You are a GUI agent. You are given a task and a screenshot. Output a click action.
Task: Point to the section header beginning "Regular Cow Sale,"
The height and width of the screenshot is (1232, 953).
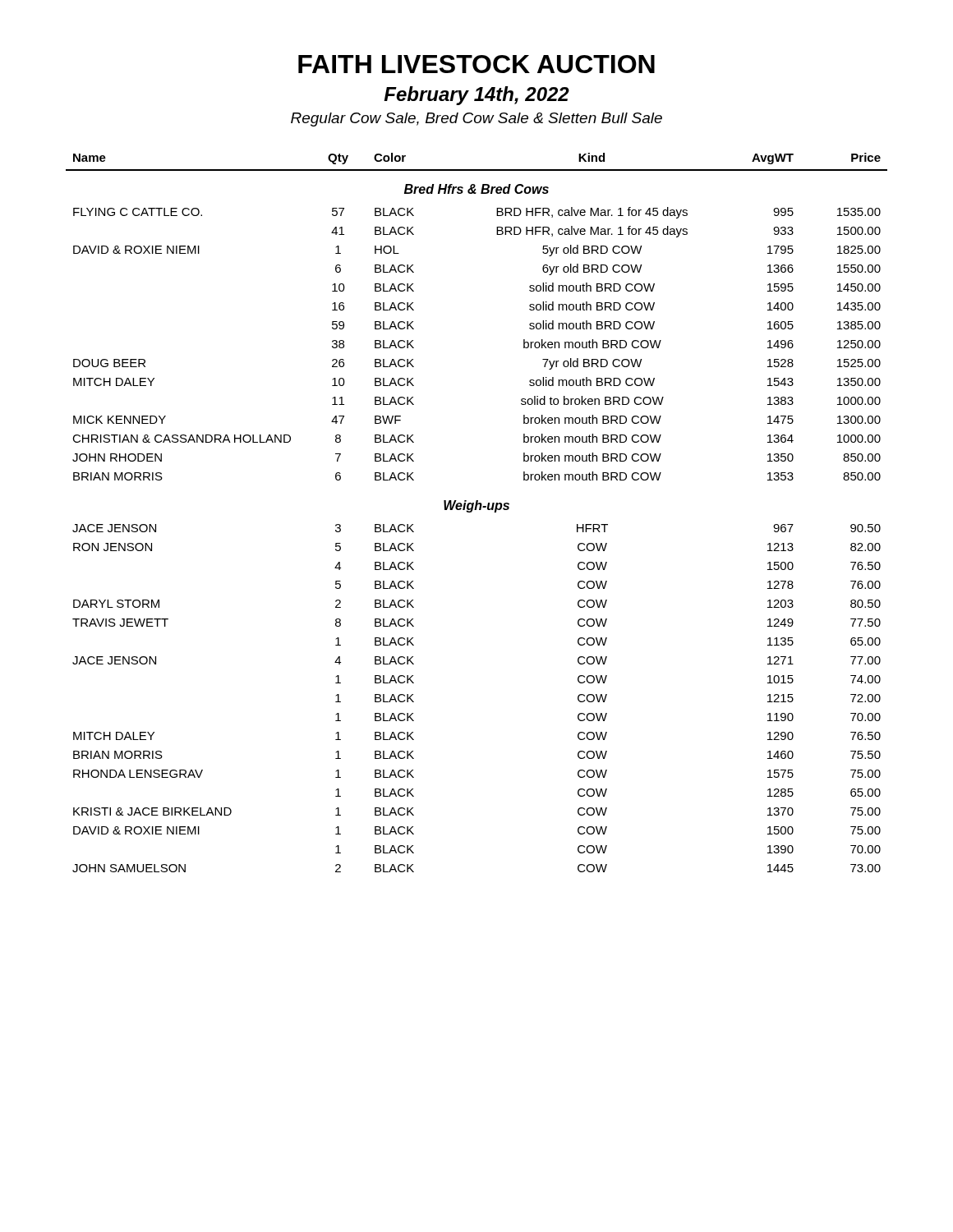[x=476, y=118]
